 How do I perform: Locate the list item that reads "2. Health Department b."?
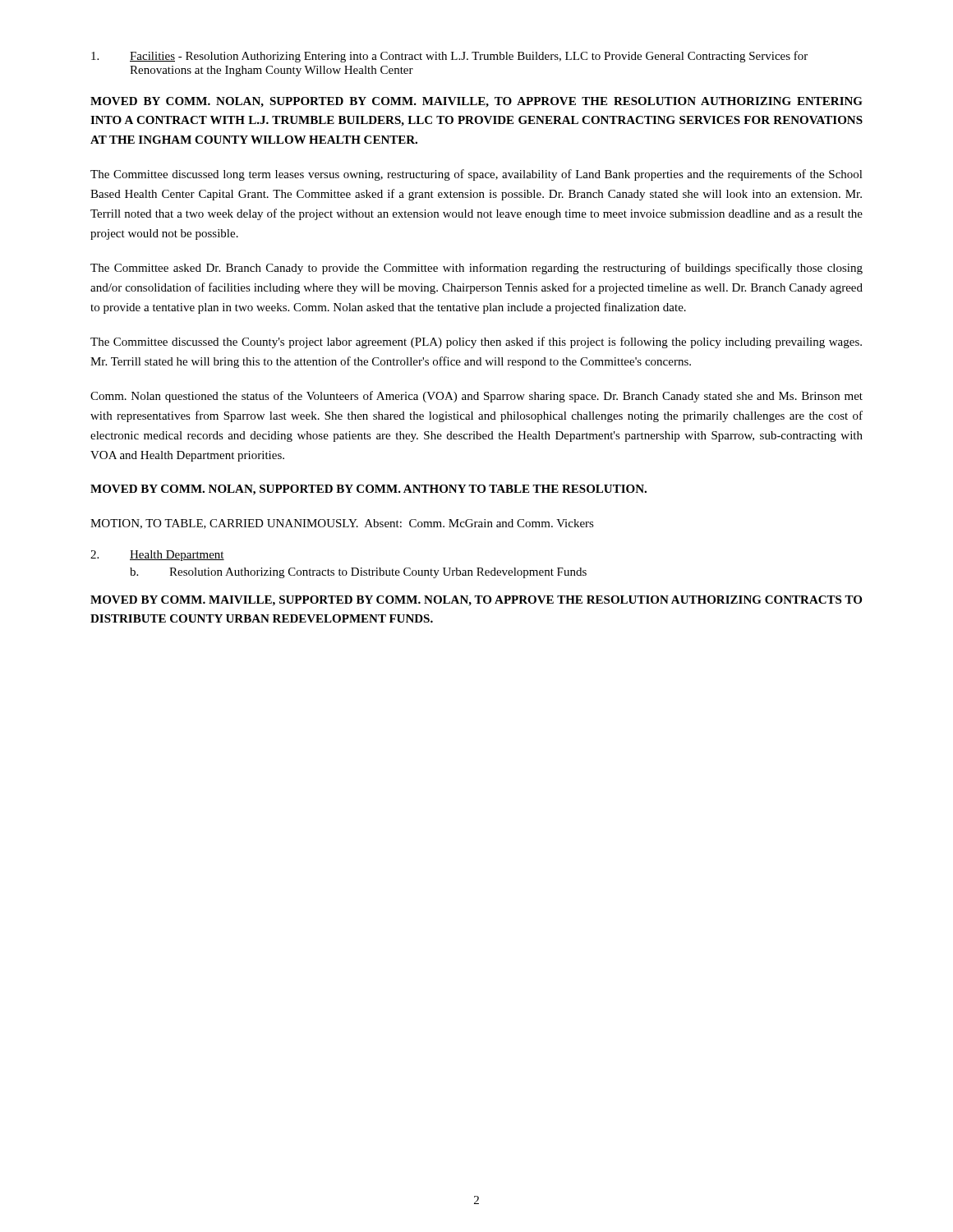(476, 563)
